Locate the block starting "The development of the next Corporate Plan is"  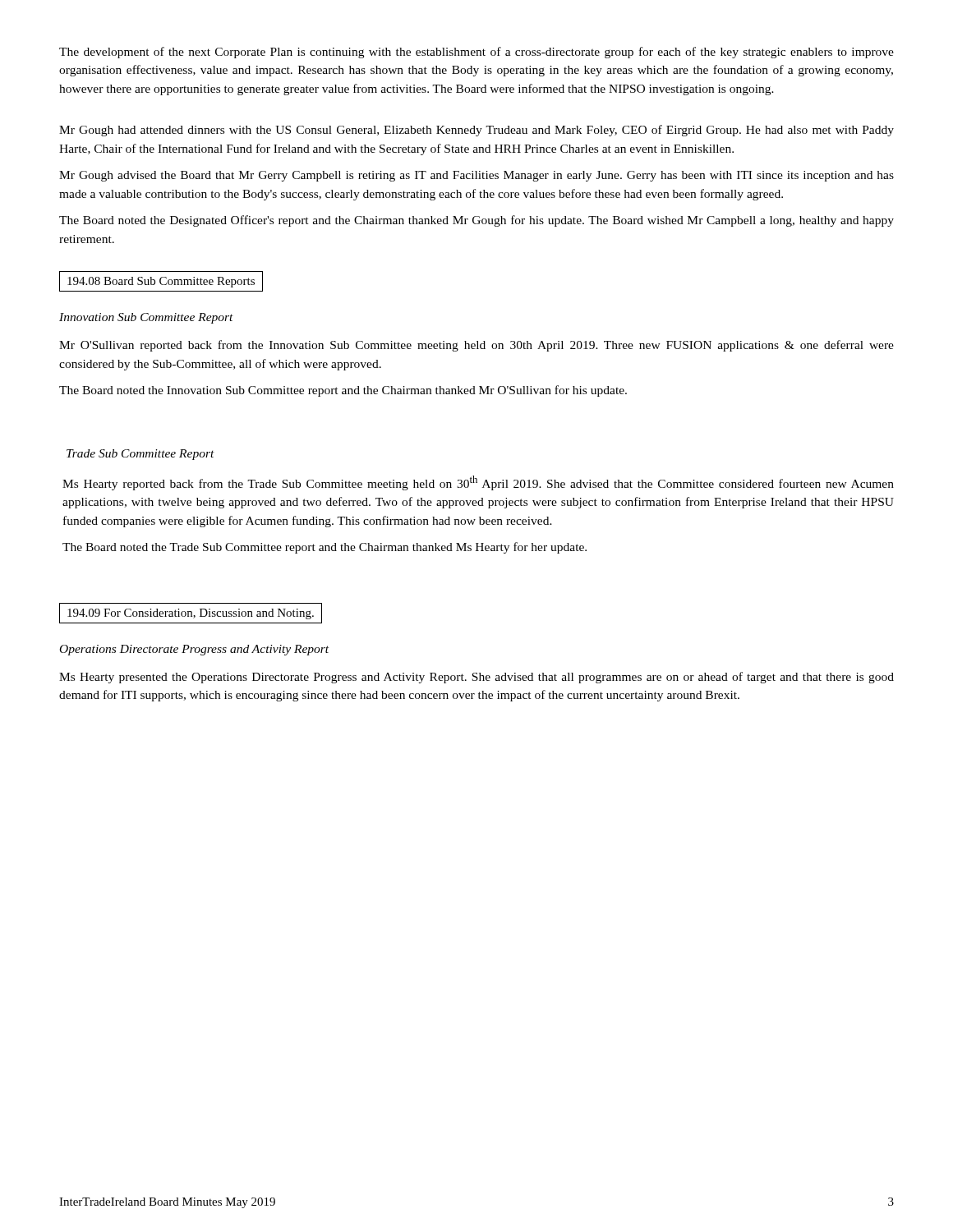(x=476, y=70)
